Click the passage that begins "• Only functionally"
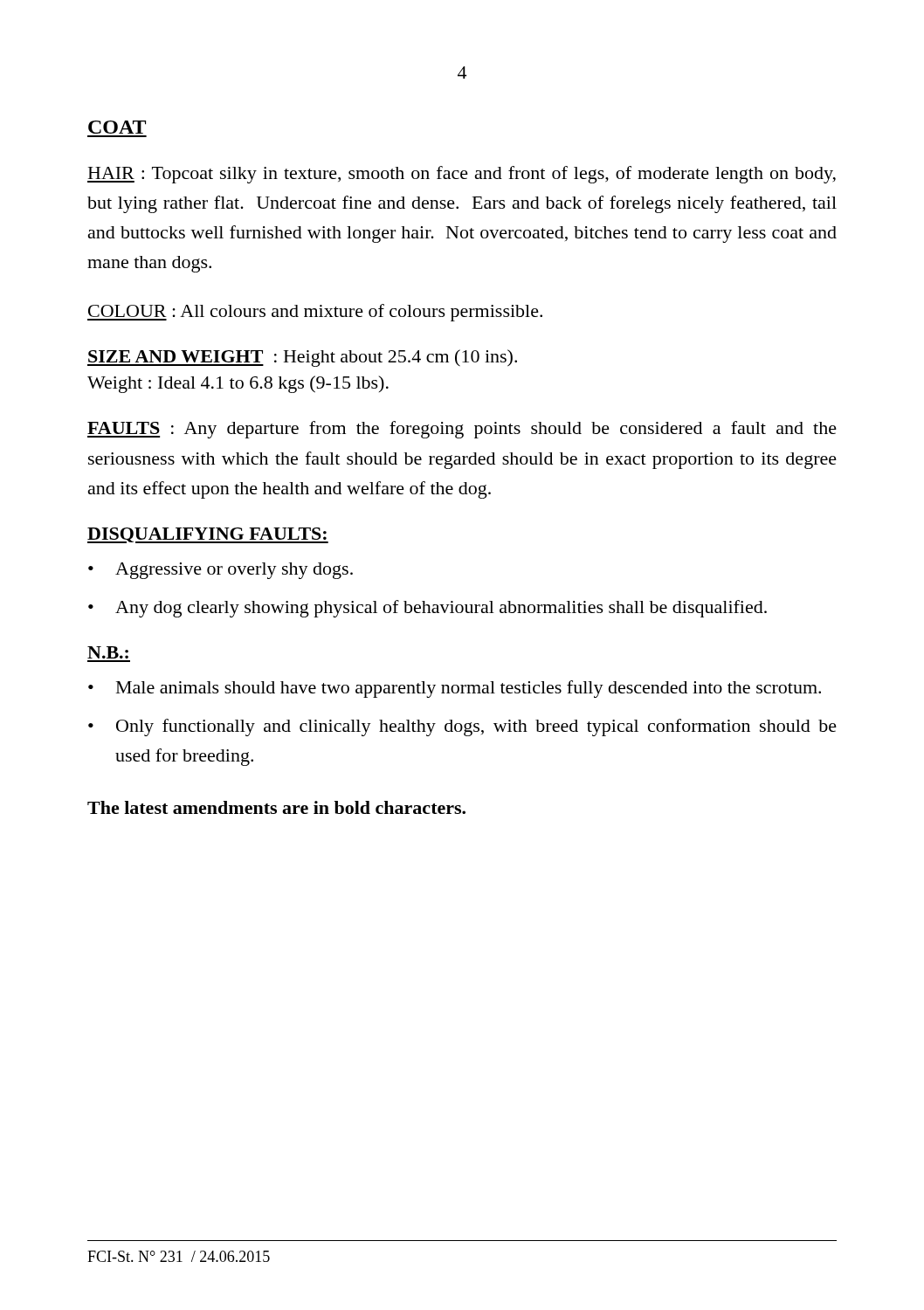 (462, 741)
